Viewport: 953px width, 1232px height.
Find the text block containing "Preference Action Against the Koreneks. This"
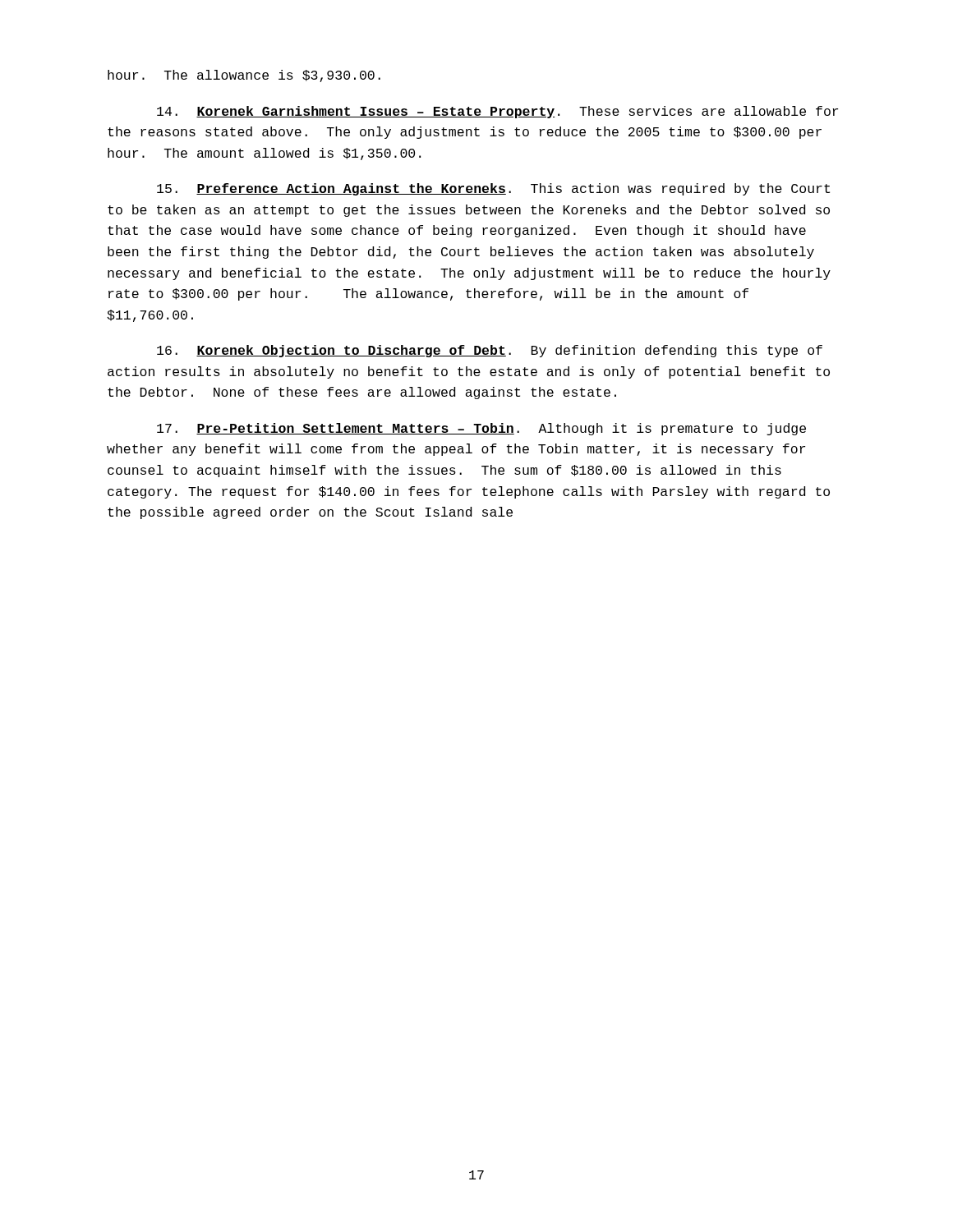[x=476, y=253]
